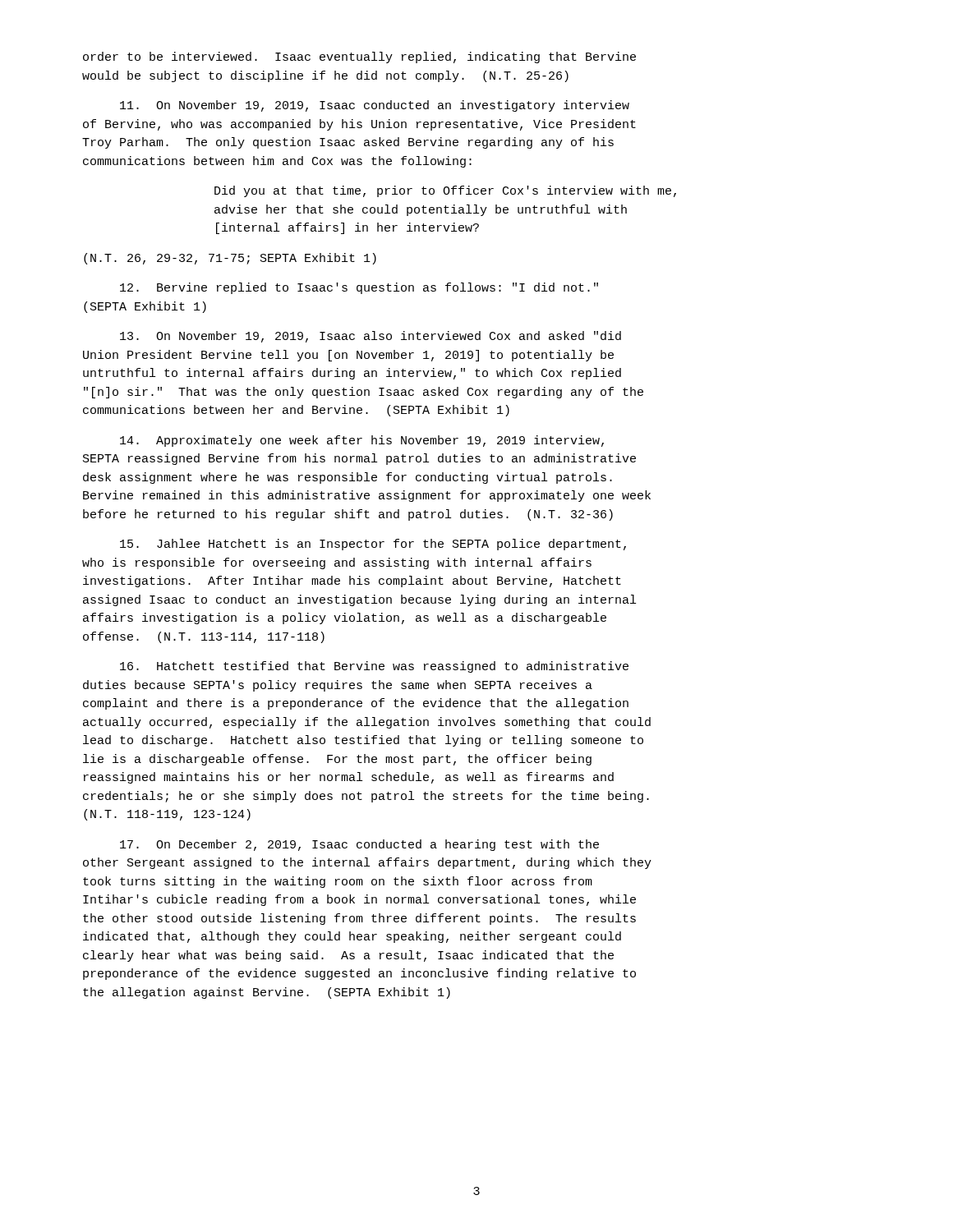Locate the text block containing "order to be interviewed. Isaac eventually replied, indicating"

click(359, 67)
